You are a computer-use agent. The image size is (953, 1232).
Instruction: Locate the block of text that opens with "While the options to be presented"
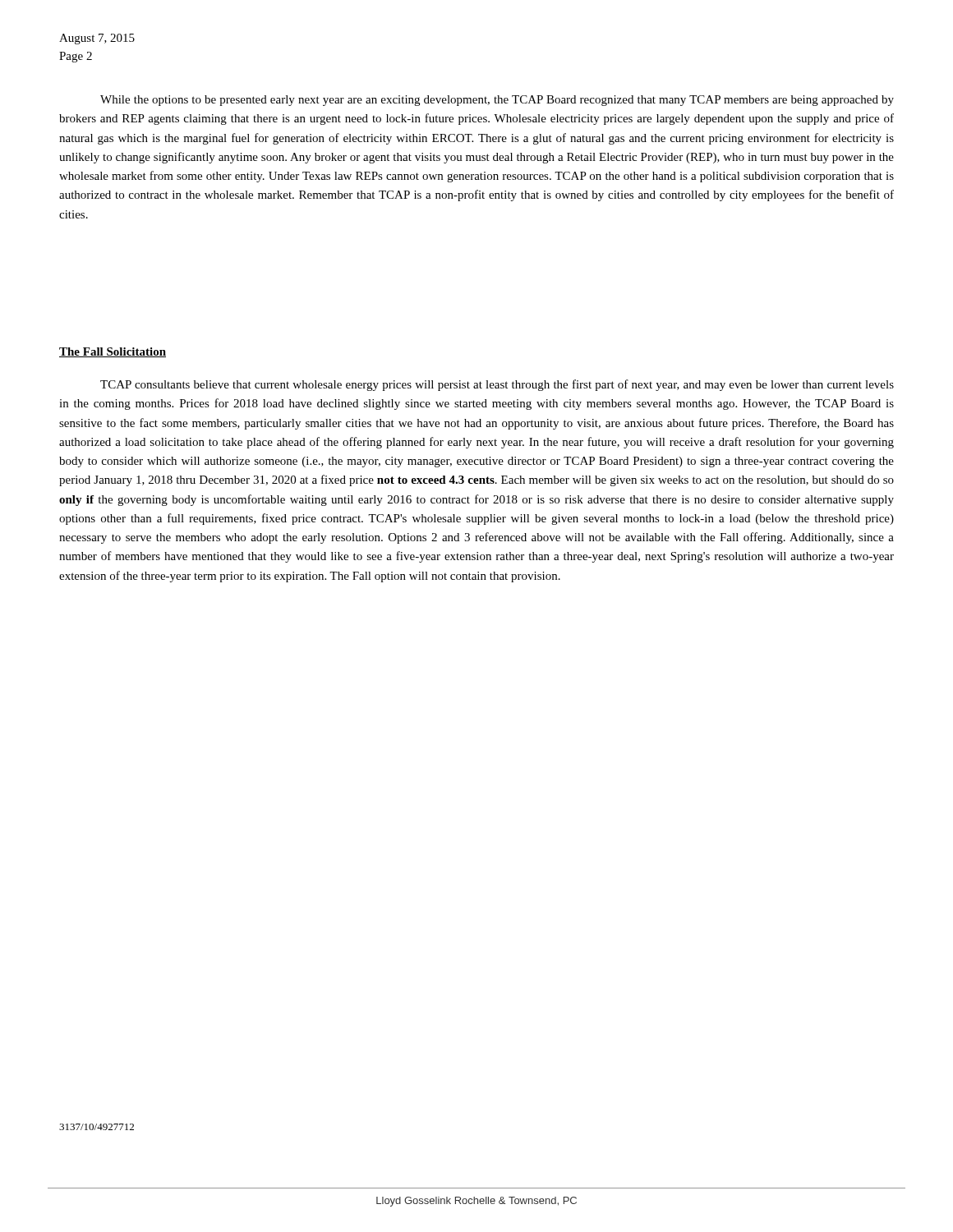[476, 157]
